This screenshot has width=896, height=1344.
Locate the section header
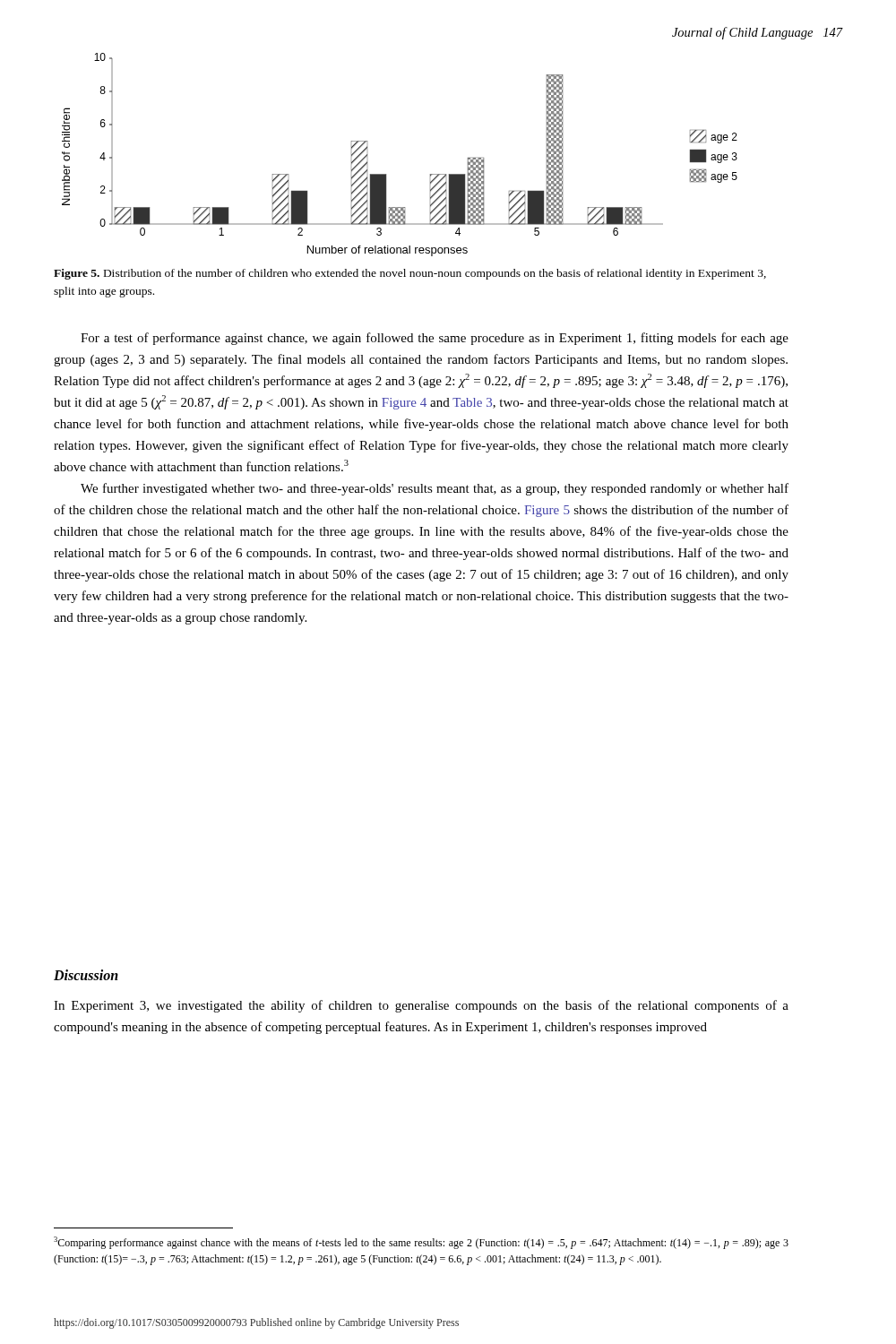pos(86,975)
